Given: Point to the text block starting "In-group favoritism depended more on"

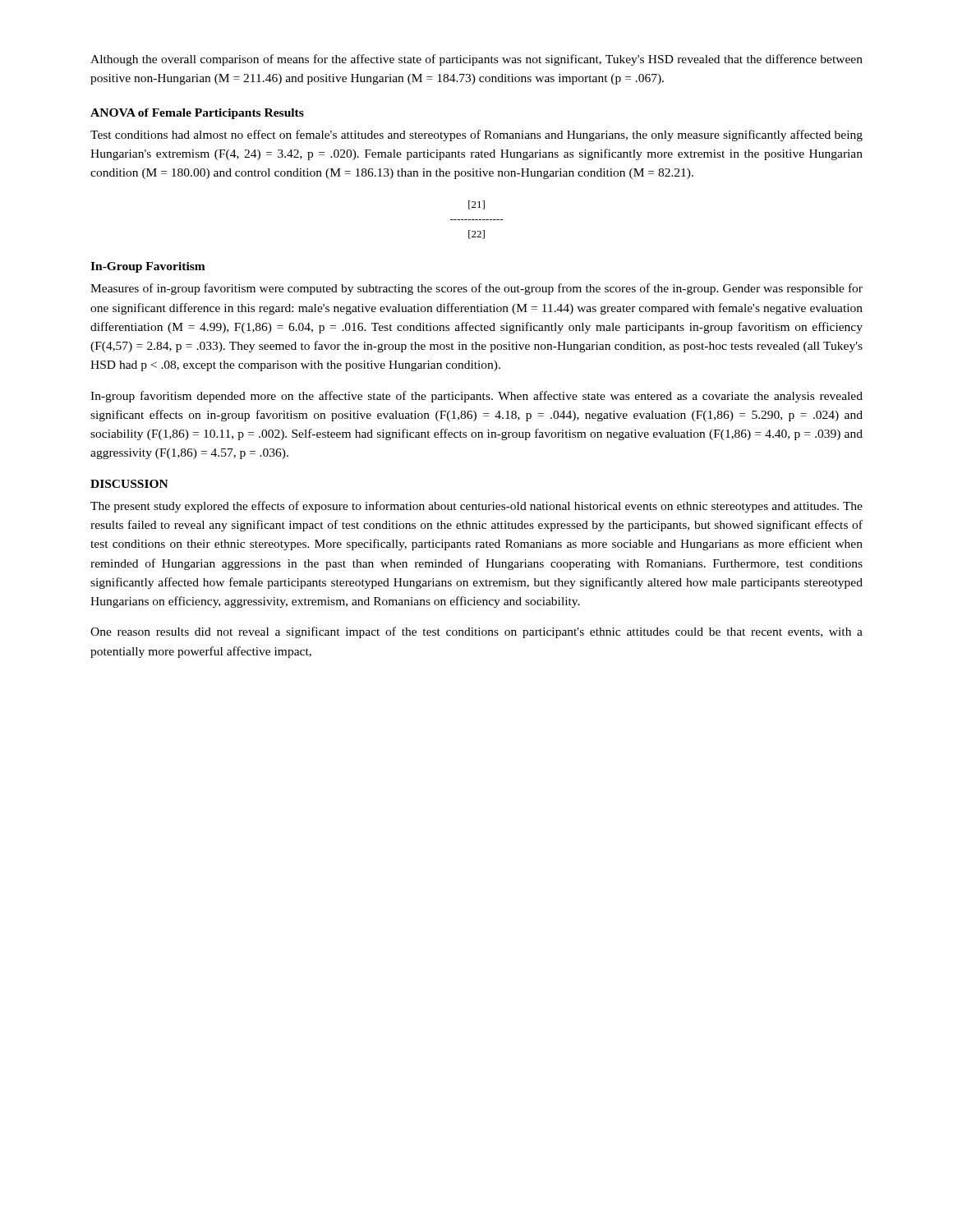Looking at the screenshot, I should click(476, 424).
